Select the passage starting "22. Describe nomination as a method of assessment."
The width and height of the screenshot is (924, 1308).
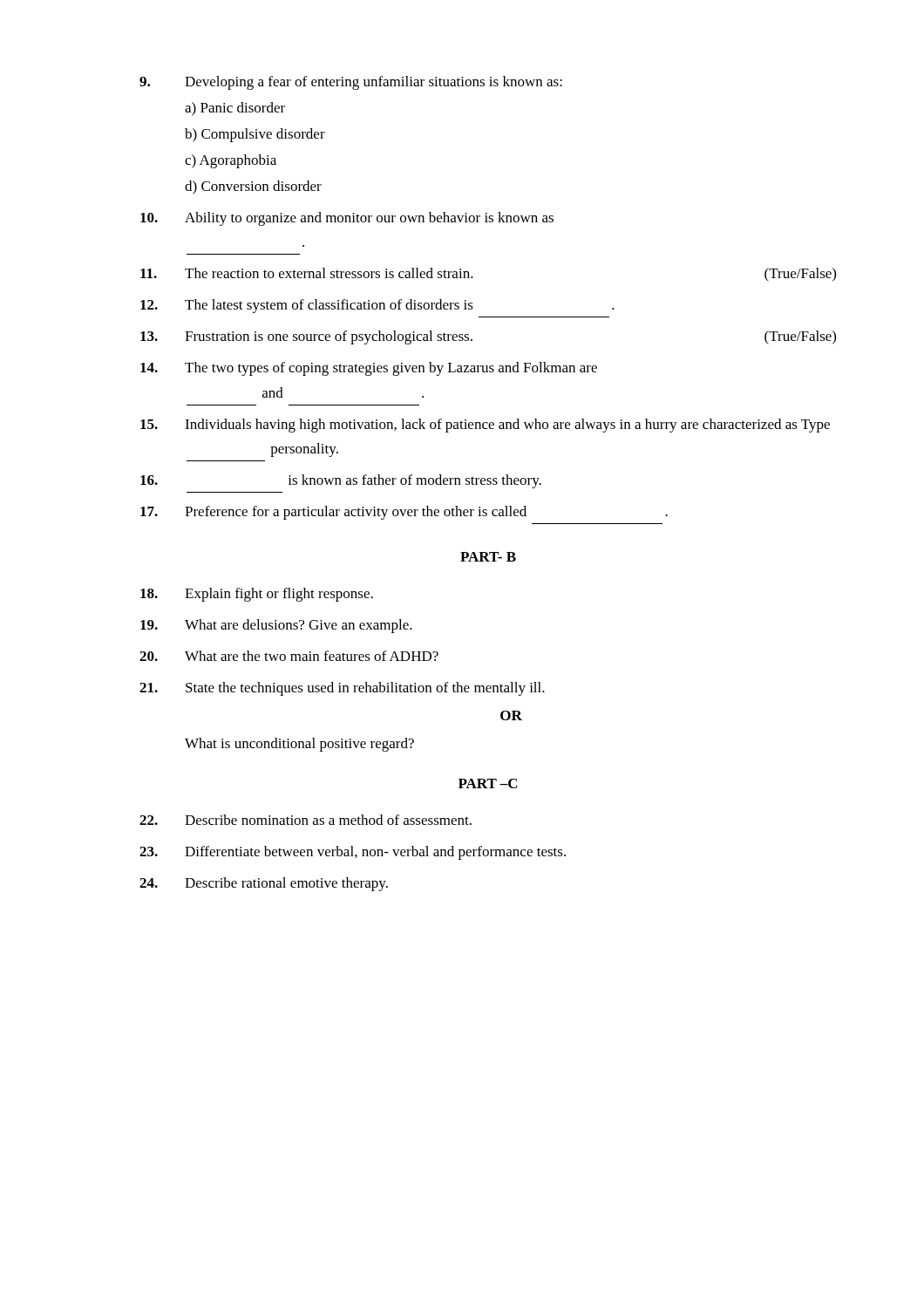pos(306,820)
